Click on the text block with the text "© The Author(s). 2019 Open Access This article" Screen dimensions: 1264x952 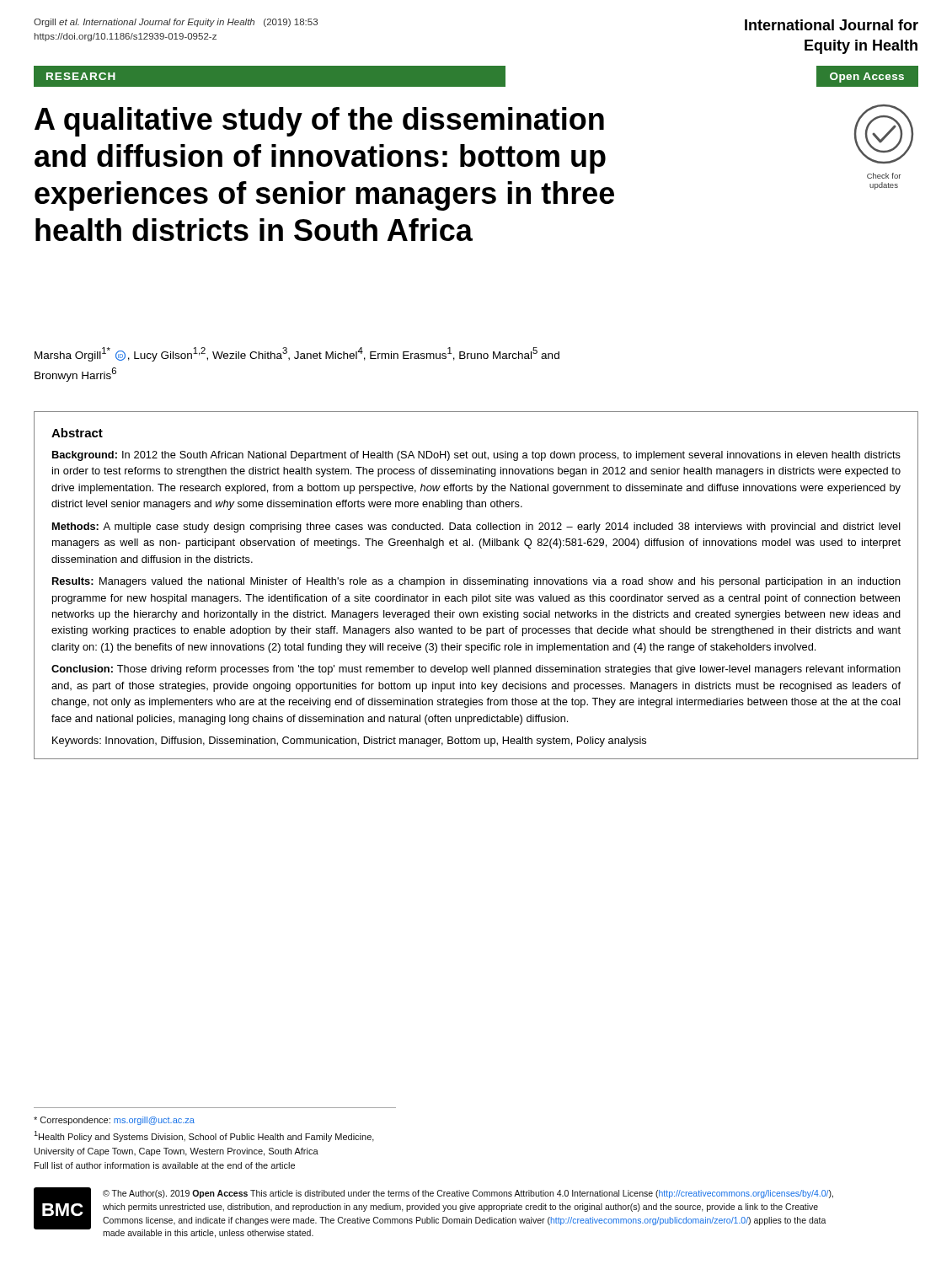click(468, 1213)
